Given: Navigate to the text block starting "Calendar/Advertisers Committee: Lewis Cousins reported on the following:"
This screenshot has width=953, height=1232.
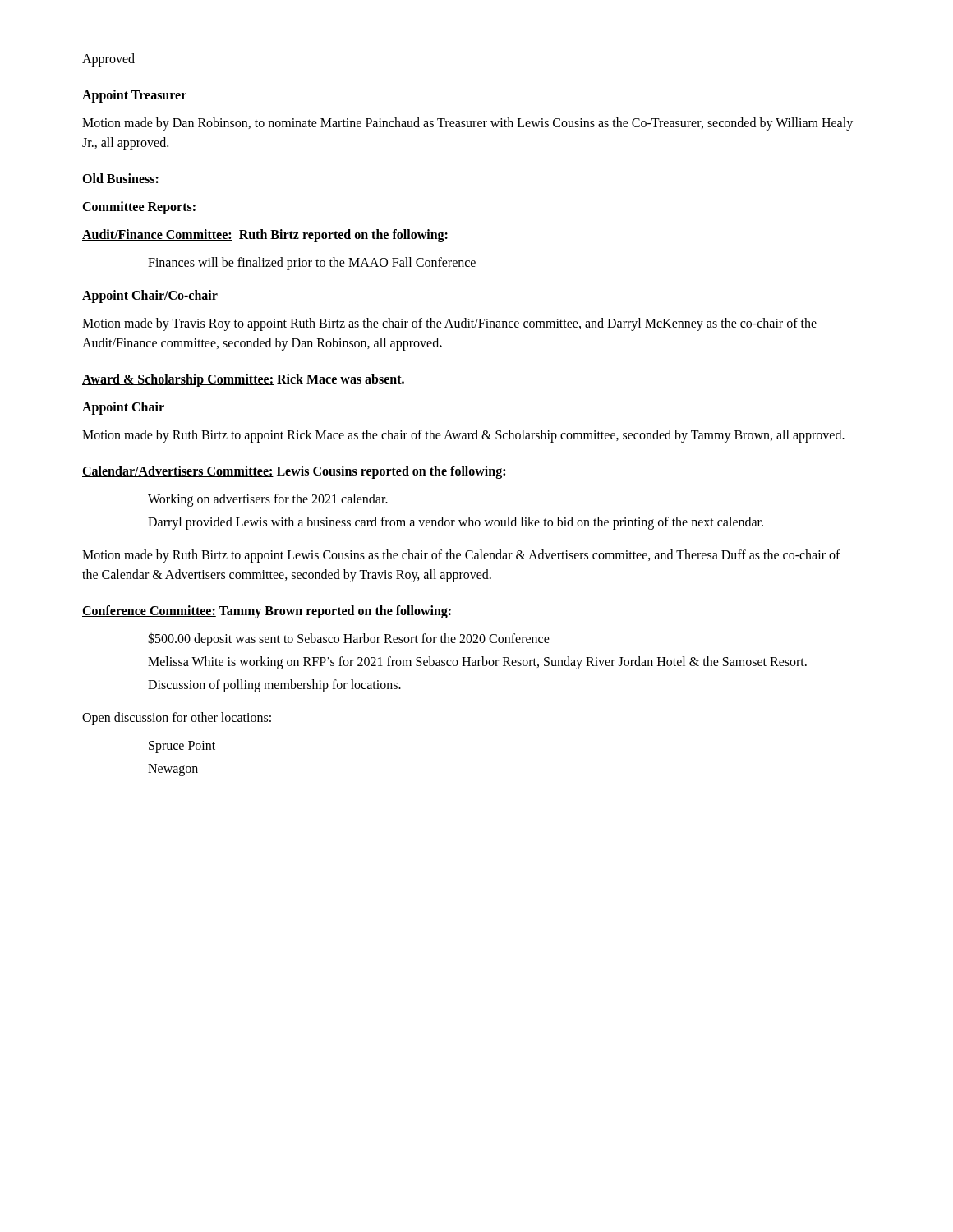Looking at the screenshot, I should [x=294, y=471].
